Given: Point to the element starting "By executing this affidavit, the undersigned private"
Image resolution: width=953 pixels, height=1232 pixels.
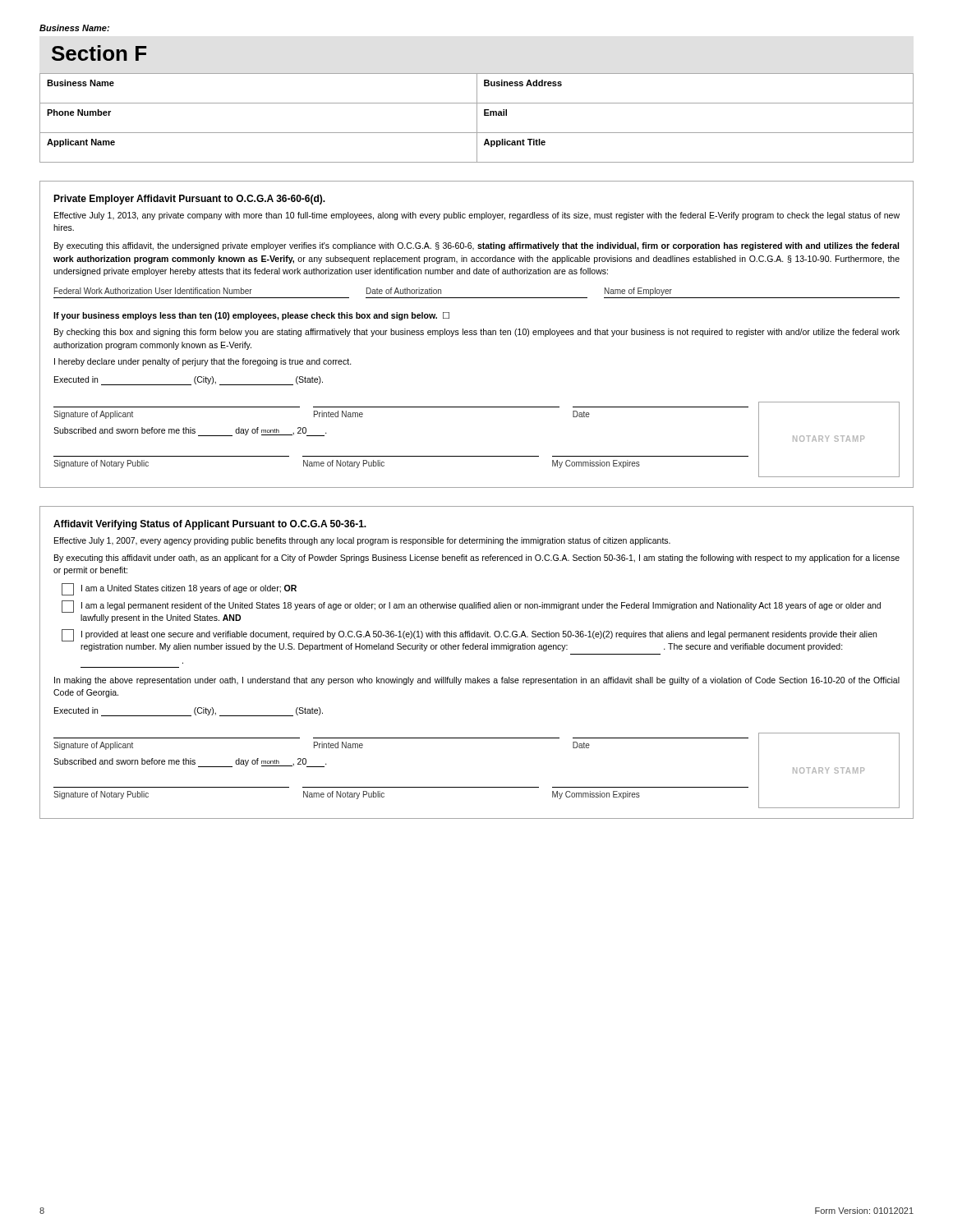Looking at the screenshot, I should [x=476, y=258].
